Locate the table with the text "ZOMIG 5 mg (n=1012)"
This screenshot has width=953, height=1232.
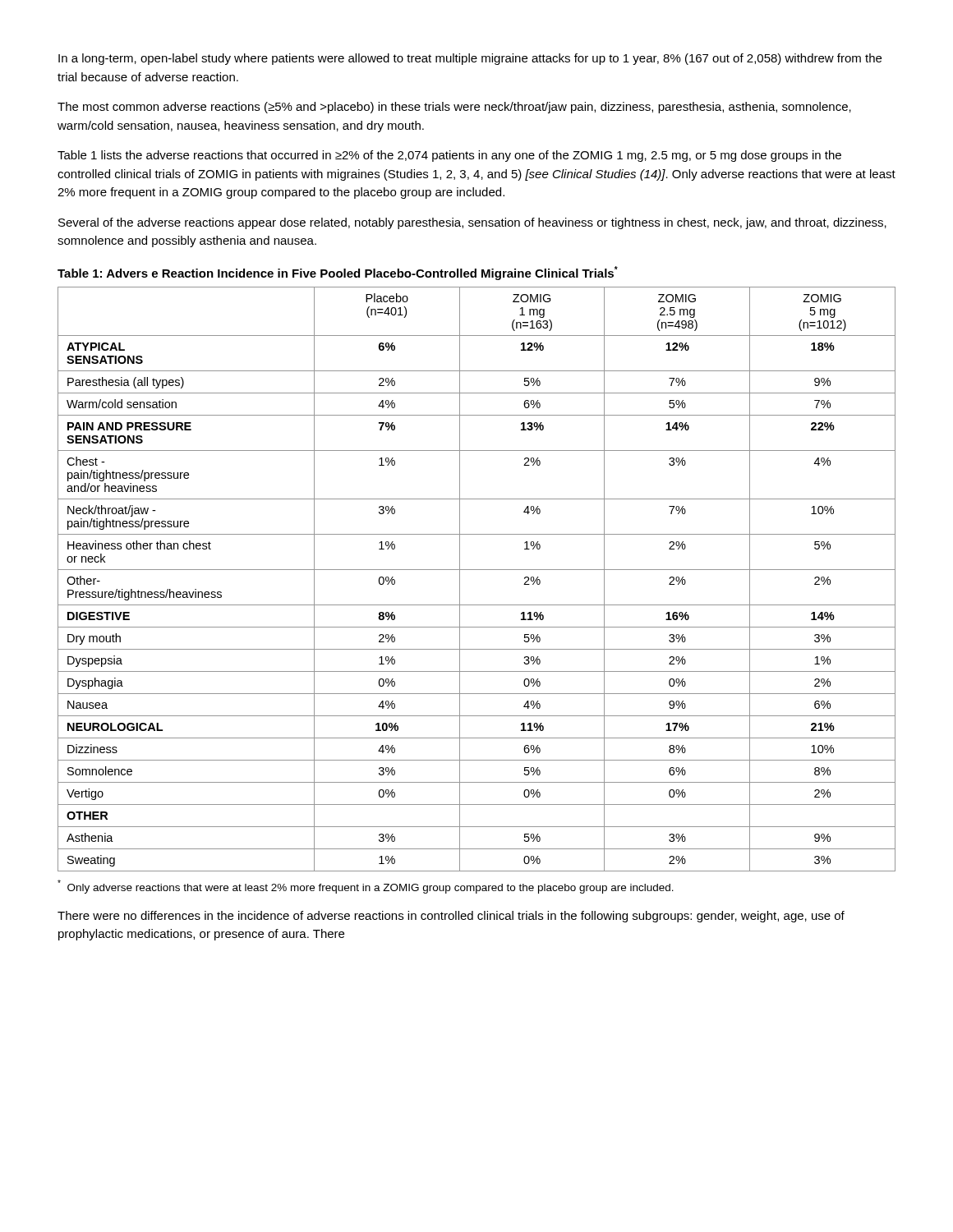point(476,579)
